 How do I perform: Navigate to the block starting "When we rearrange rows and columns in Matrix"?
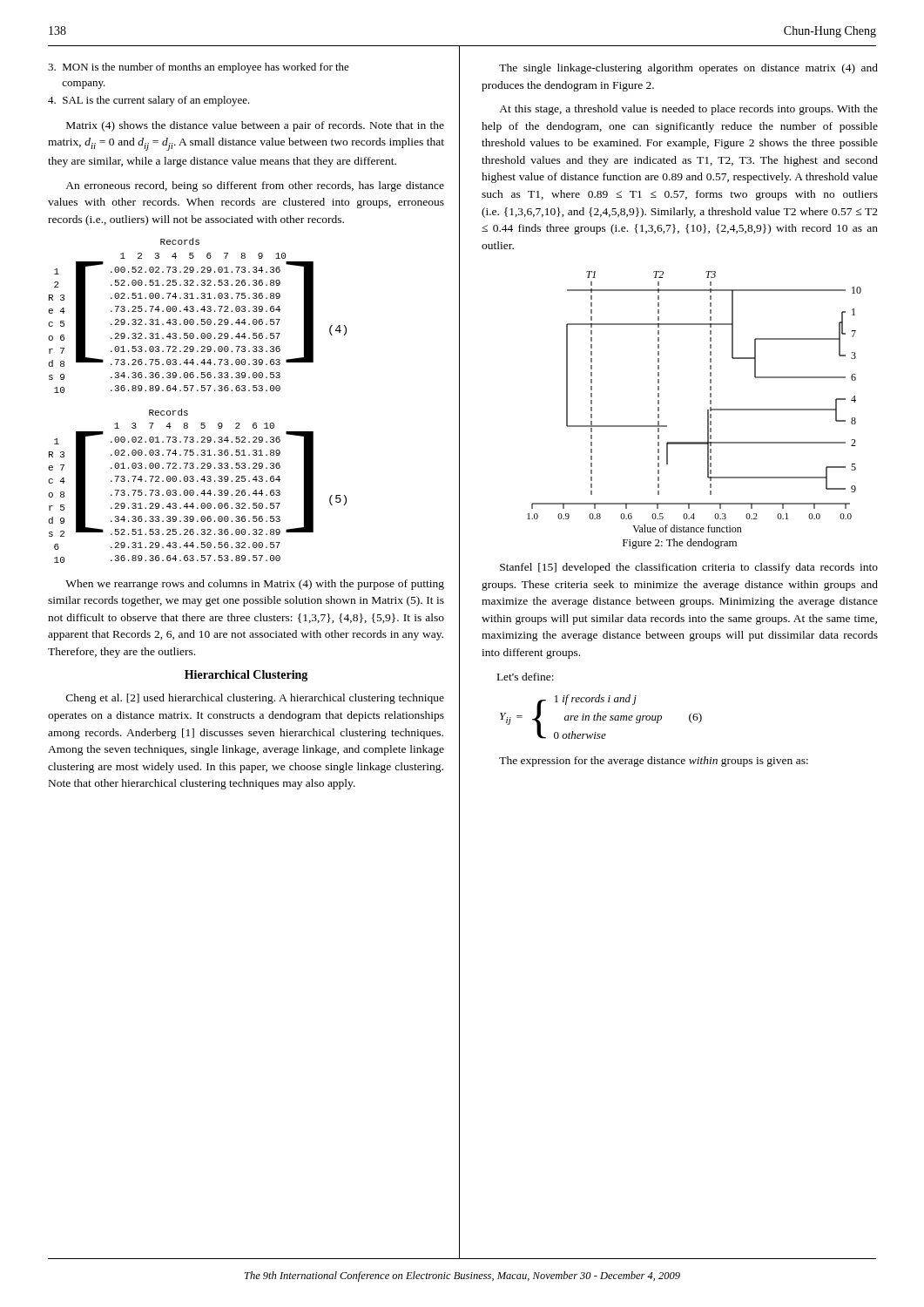pyautogui.click(x=246, y=617)
